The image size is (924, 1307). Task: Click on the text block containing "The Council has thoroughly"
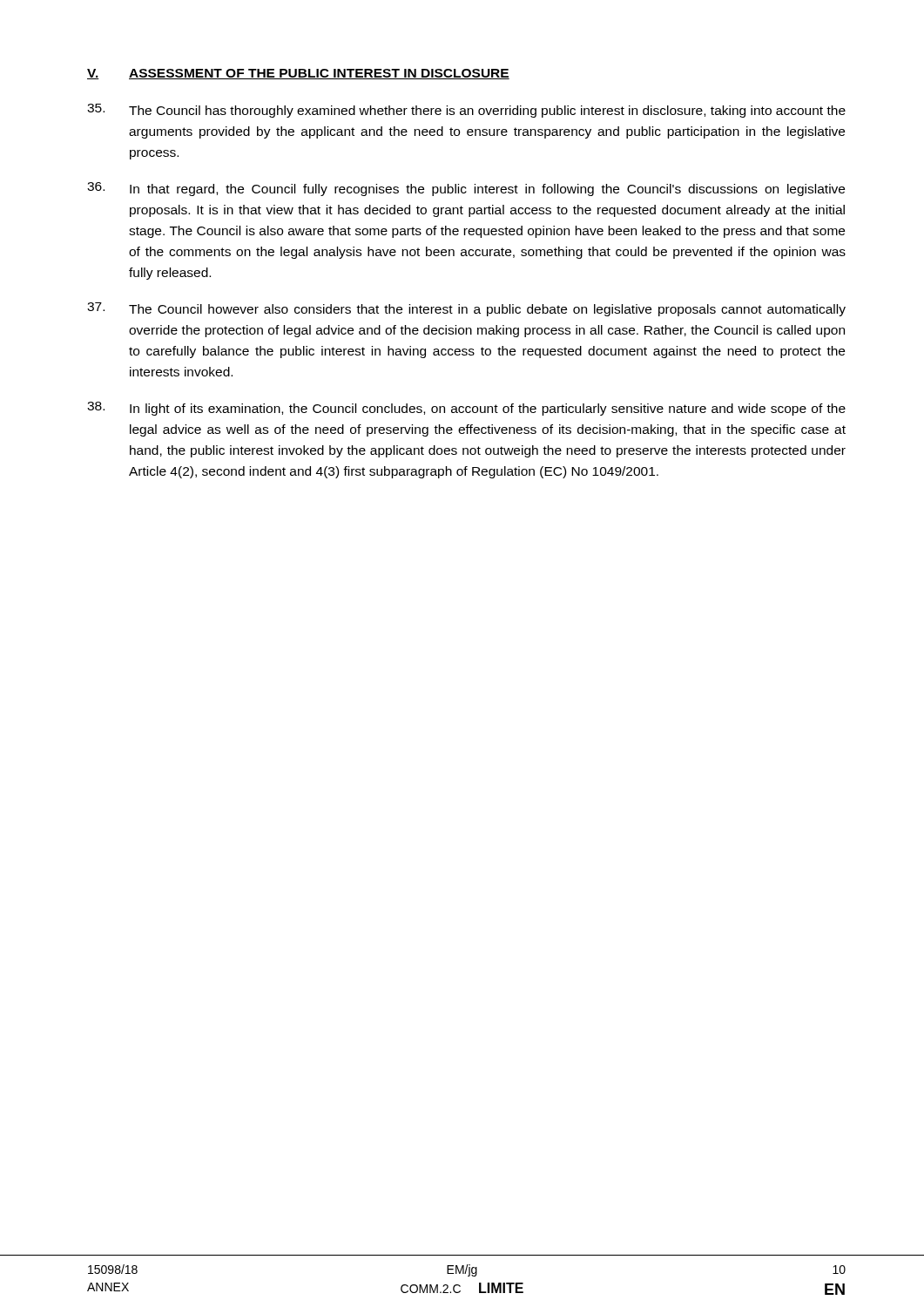pos(487,131)
